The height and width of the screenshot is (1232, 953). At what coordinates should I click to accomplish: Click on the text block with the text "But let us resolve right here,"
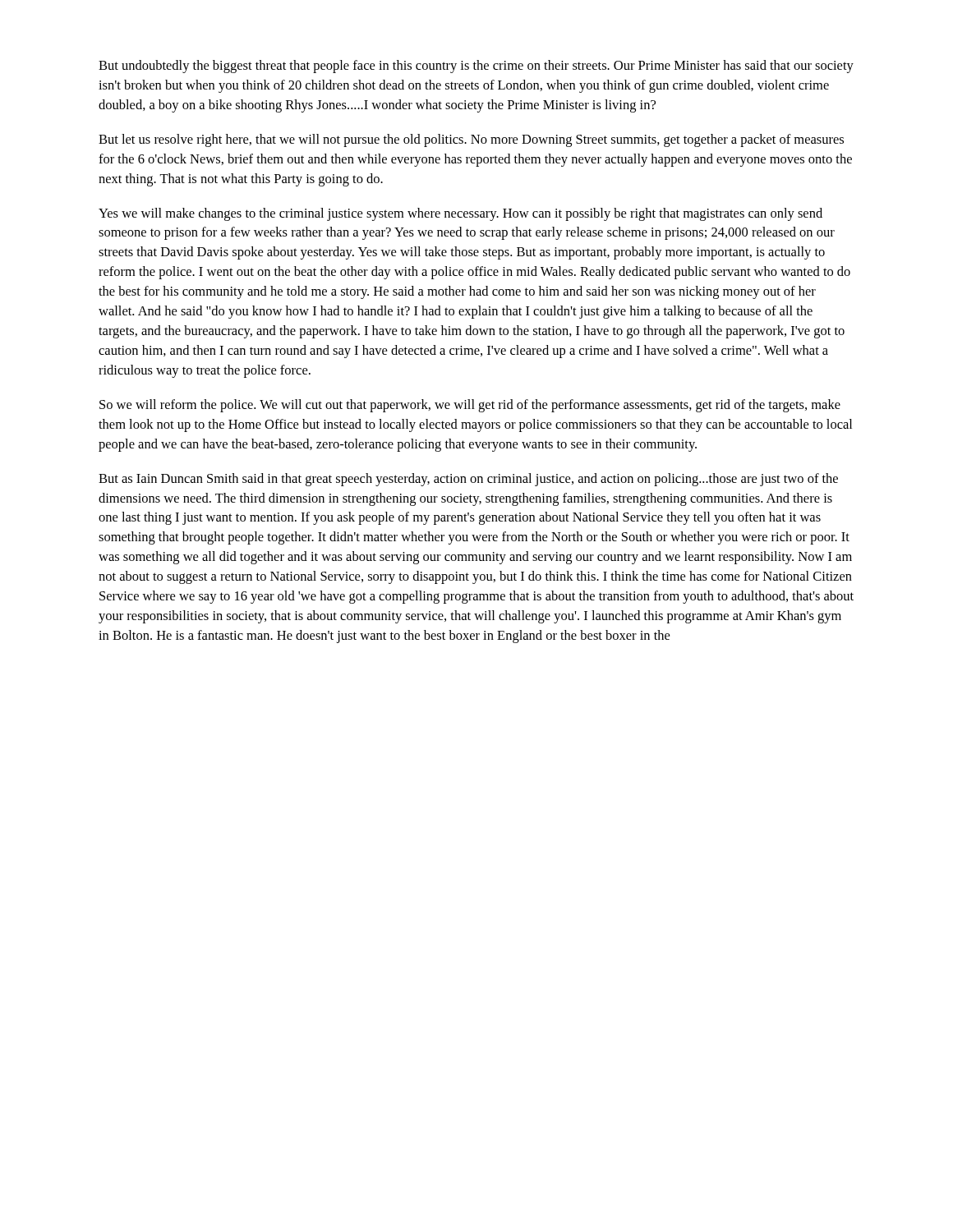[475, 159]
